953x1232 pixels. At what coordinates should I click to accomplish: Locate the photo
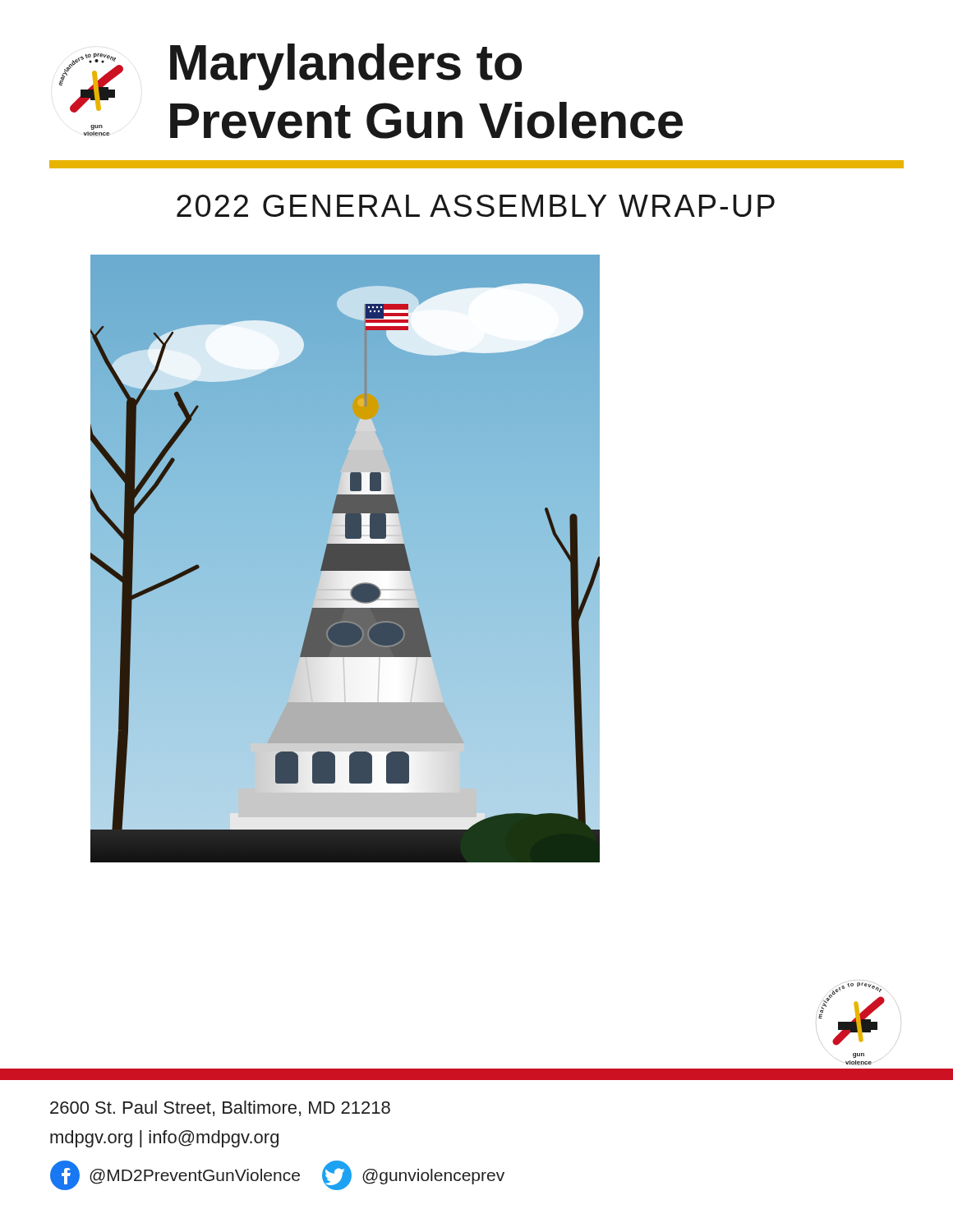coord(345,559)
